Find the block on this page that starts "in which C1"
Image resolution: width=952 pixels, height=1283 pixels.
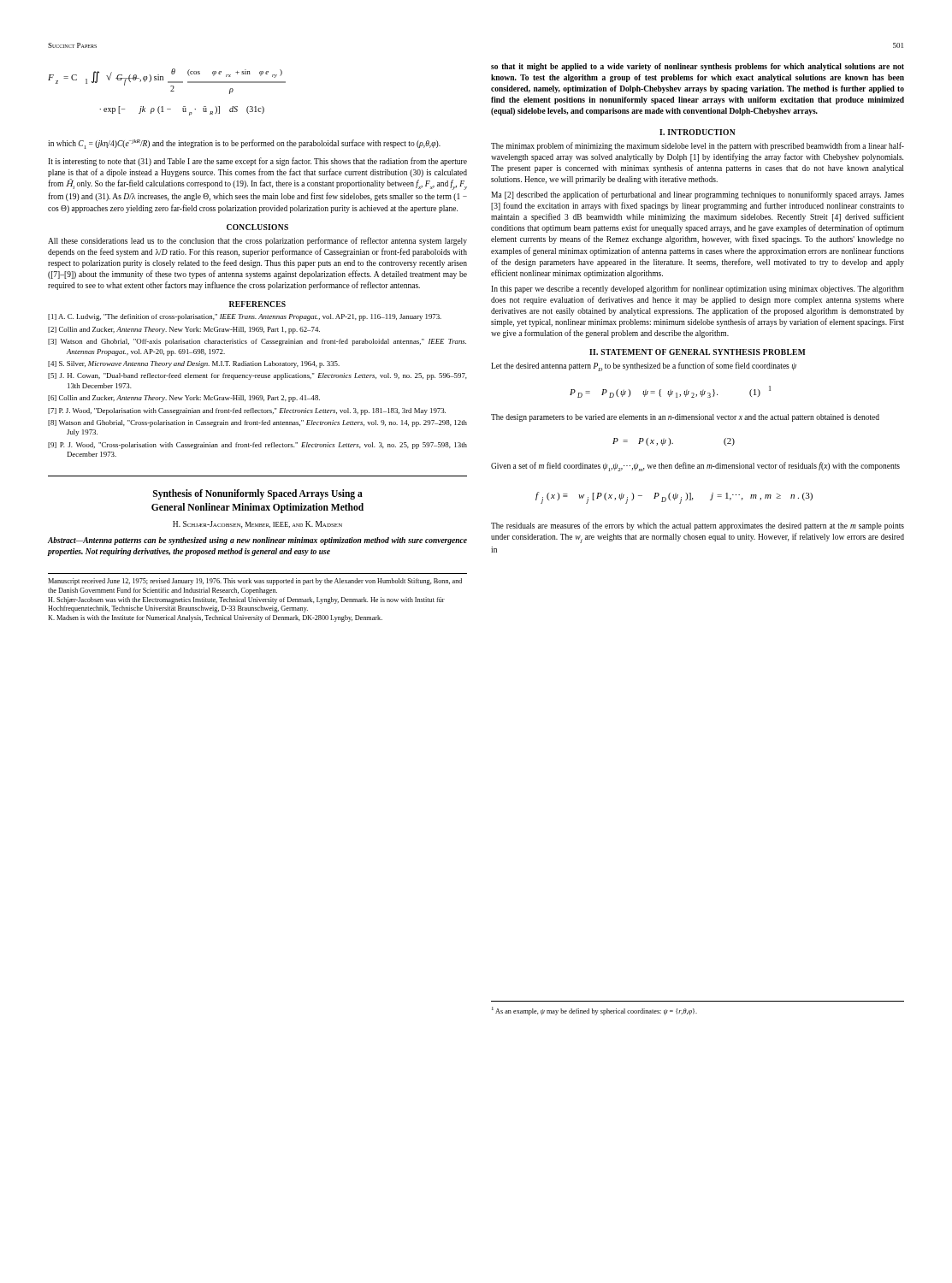point(244,144)
